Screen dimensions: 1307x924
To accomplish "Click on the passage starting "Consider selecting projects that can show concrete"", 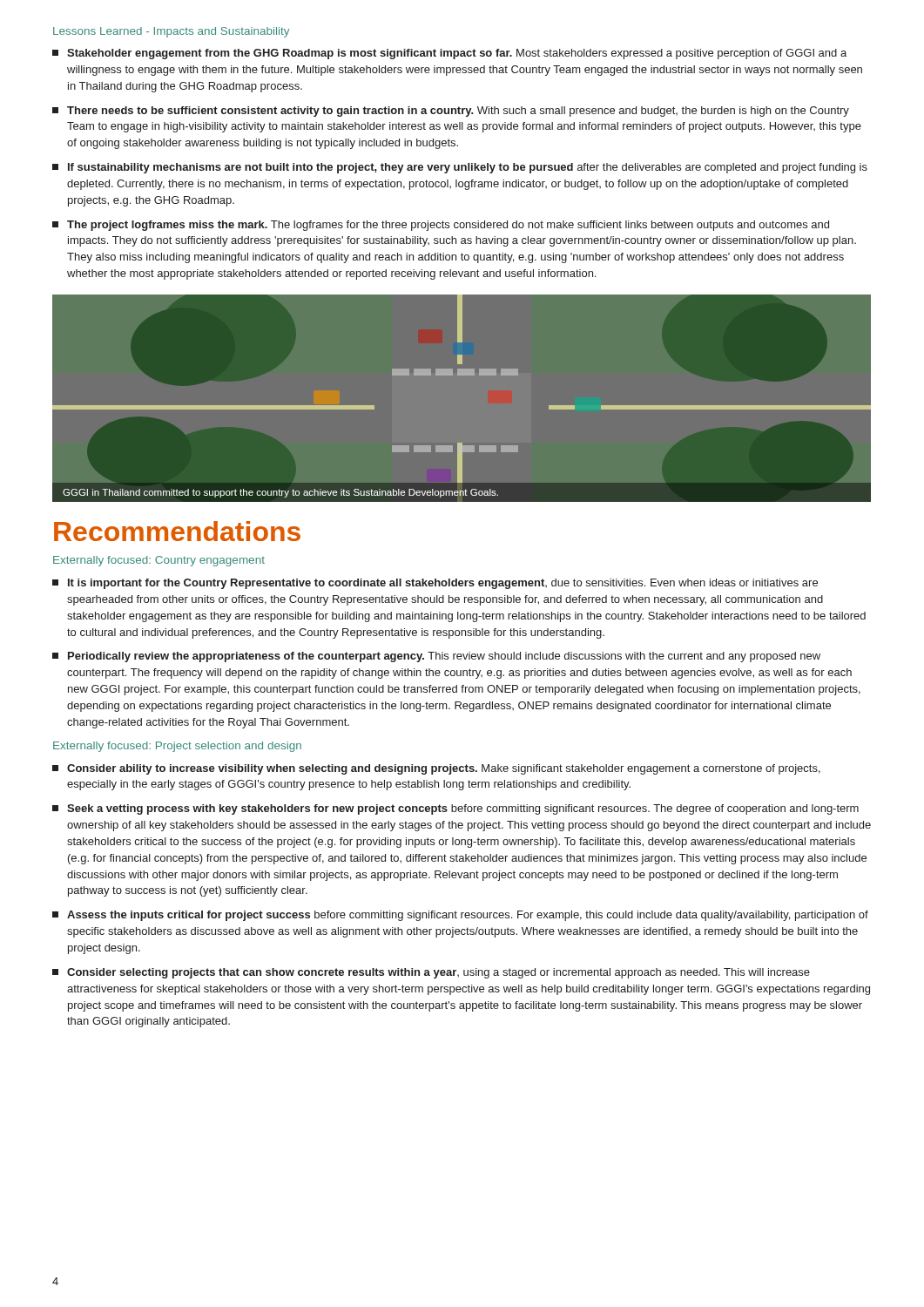I will 462,997.
